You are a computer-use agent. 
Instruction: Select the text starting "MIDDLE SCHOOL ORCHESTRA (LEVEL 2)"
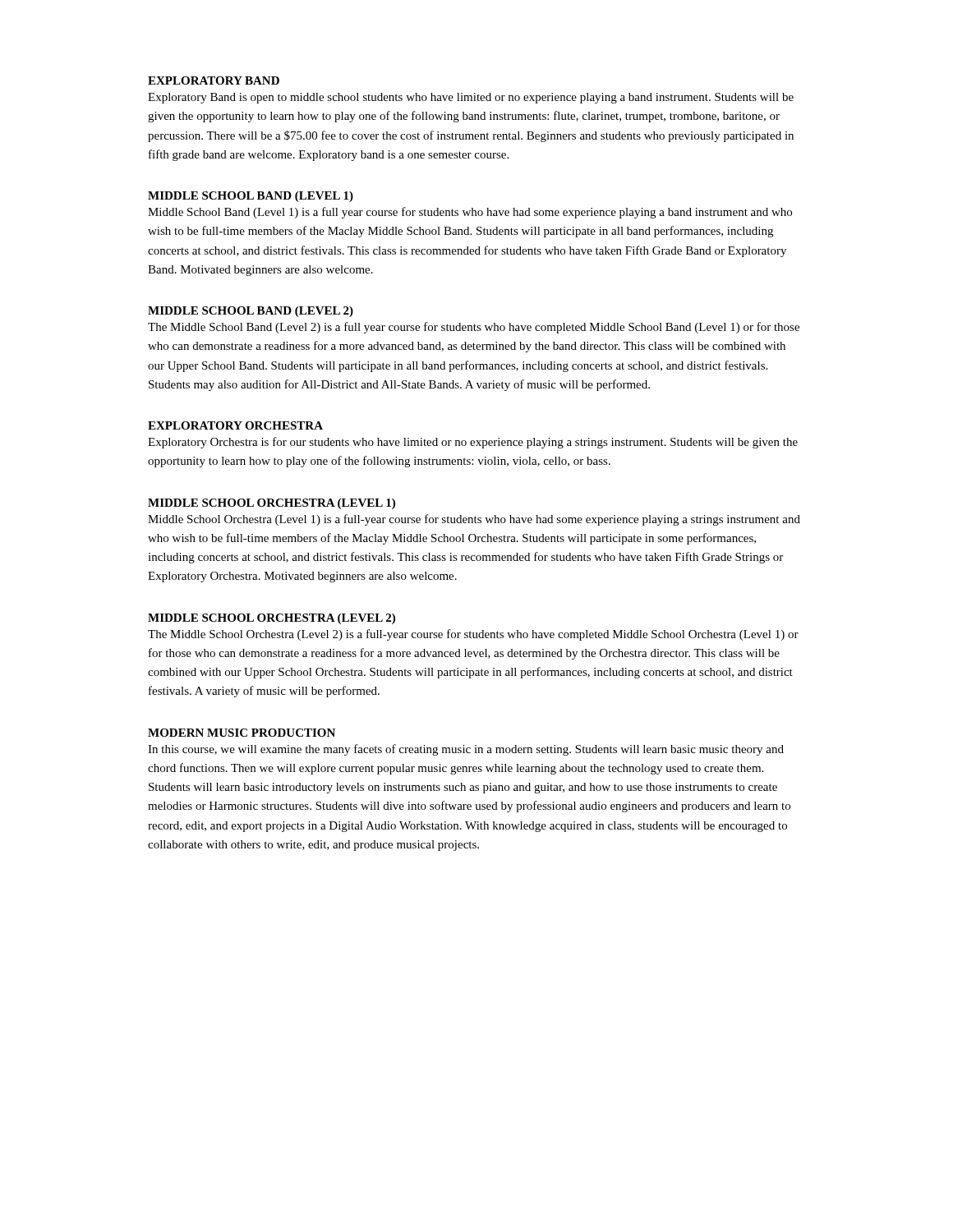(272, 617)
